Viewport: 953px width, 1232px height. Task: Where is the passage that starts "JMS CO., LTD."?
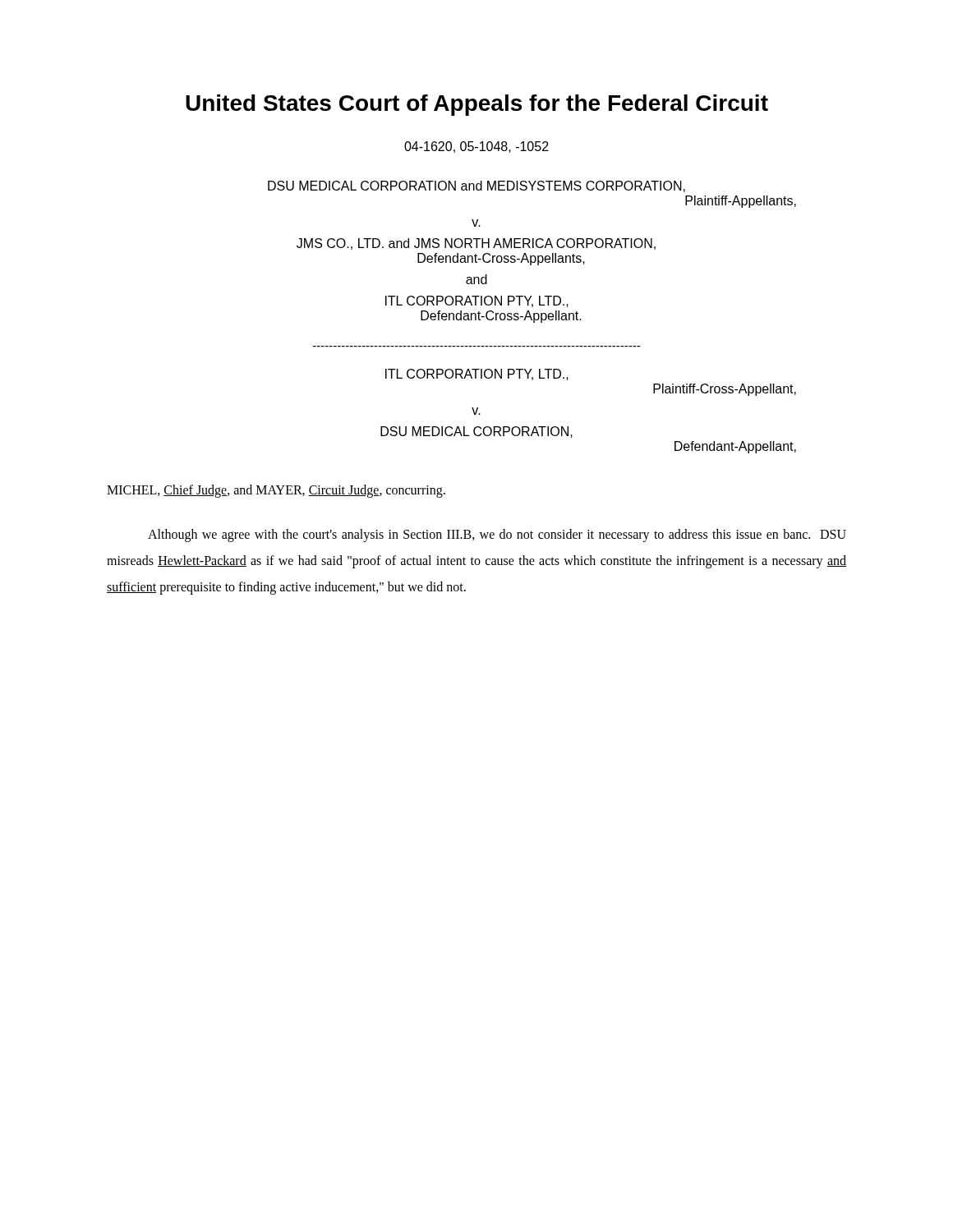click(x=476, y=251)
